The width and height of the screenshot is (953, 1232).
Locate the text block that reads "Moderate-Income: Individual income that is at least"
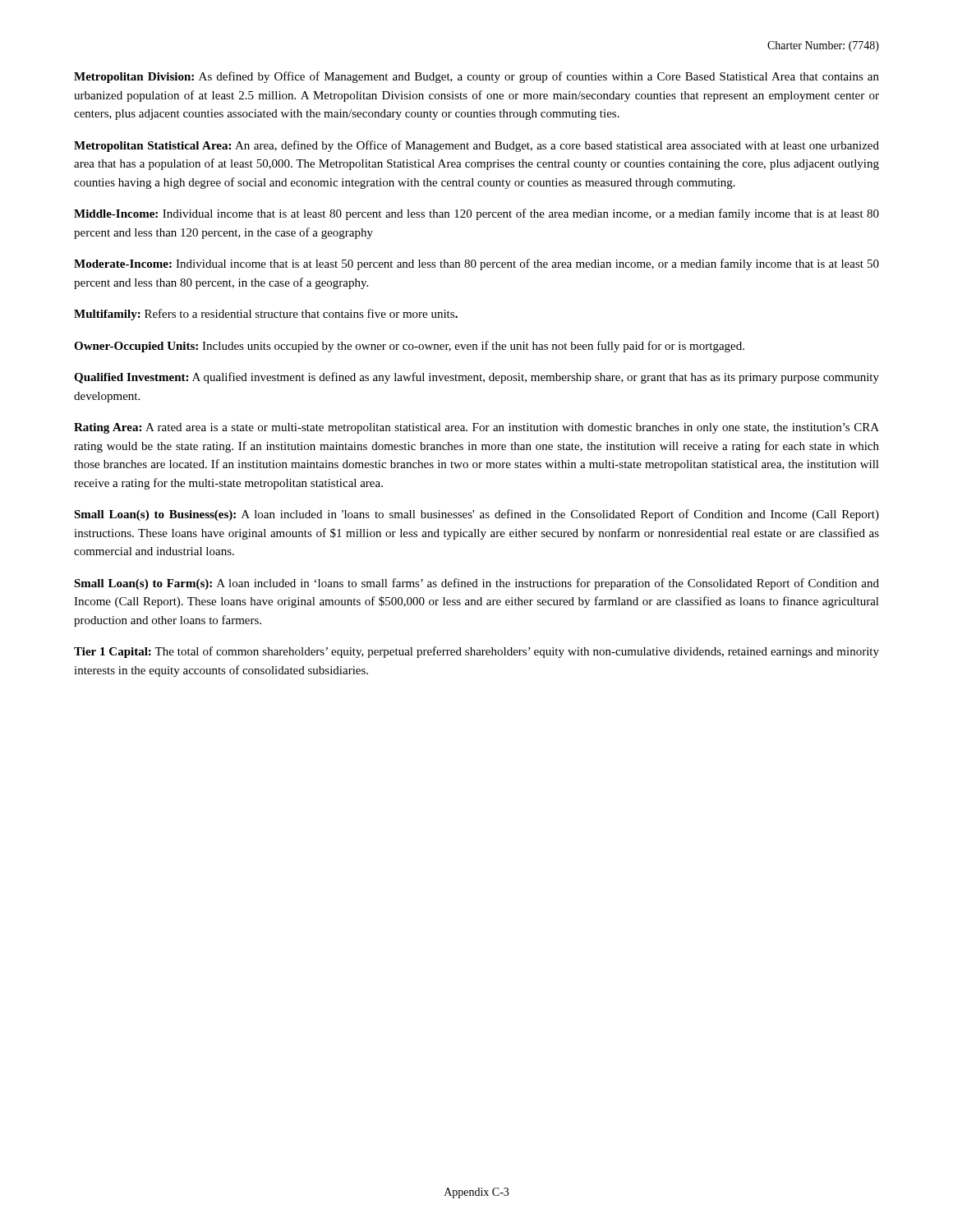tap(476, 273)
